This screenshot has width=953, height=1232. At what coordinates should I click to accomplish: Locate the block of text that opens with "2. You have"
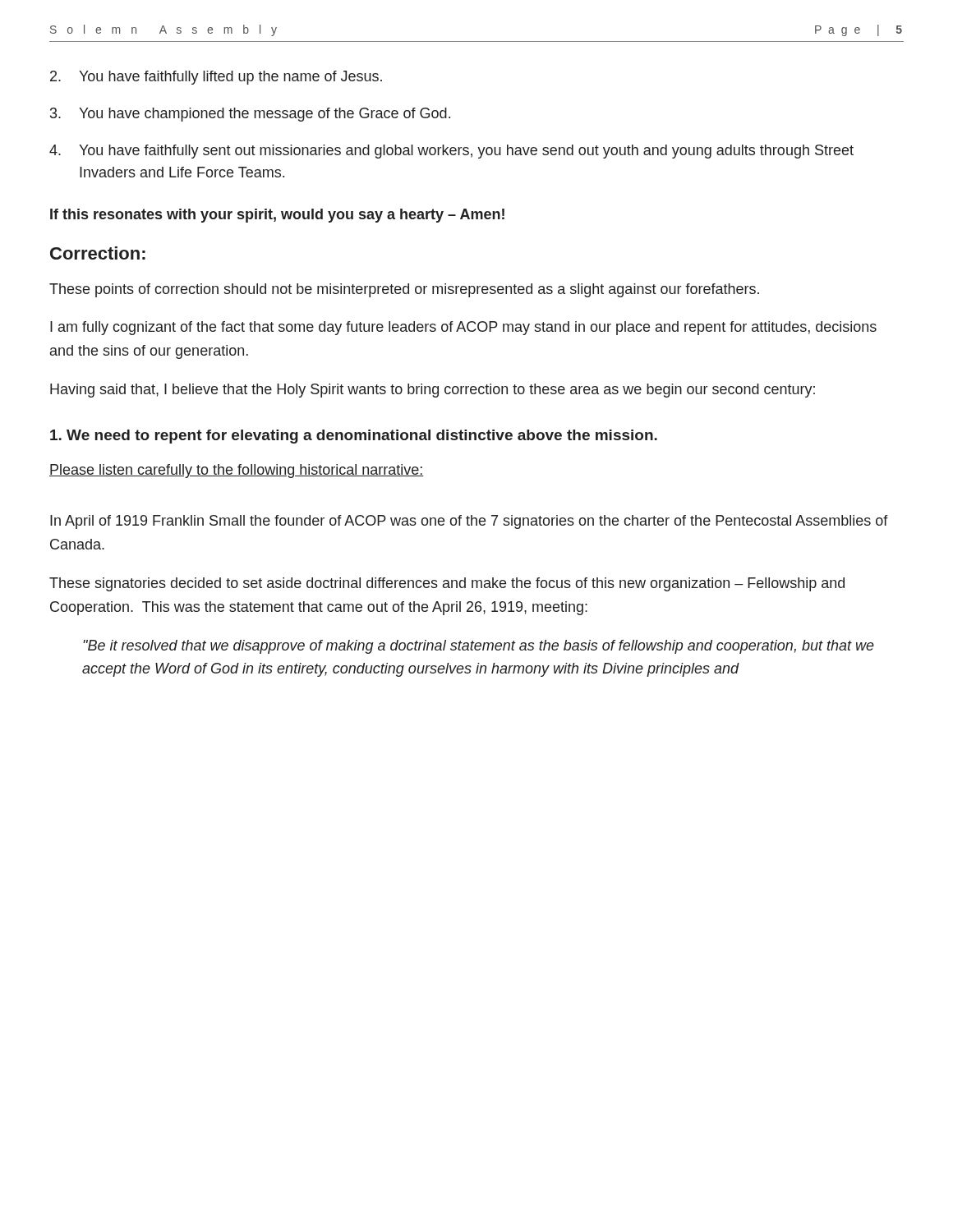pos(216,77)
